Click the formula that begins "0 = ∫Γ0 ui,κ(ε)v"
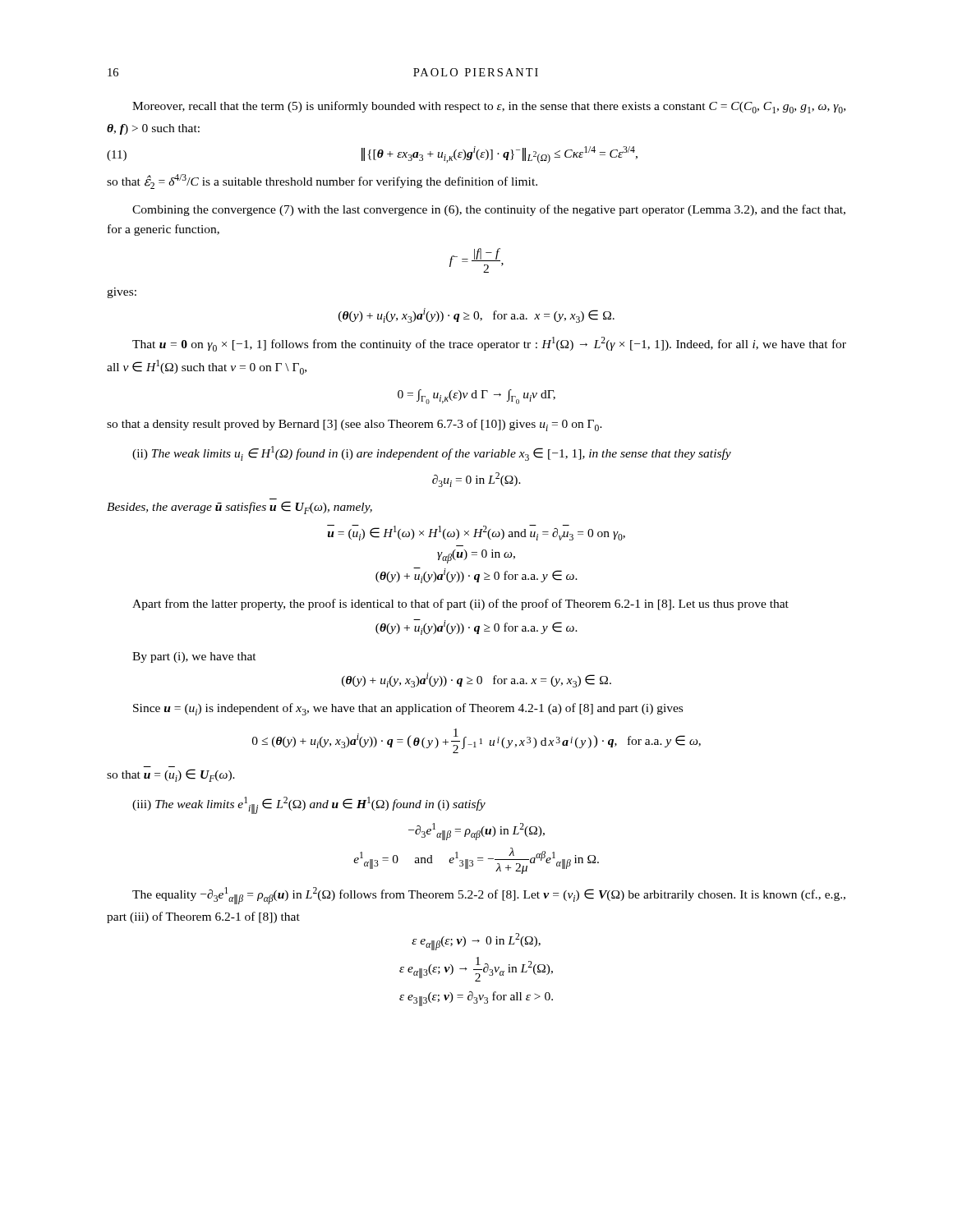Image resolution: width=953 pixels, height=1232 pixels. tap(476, 396)
